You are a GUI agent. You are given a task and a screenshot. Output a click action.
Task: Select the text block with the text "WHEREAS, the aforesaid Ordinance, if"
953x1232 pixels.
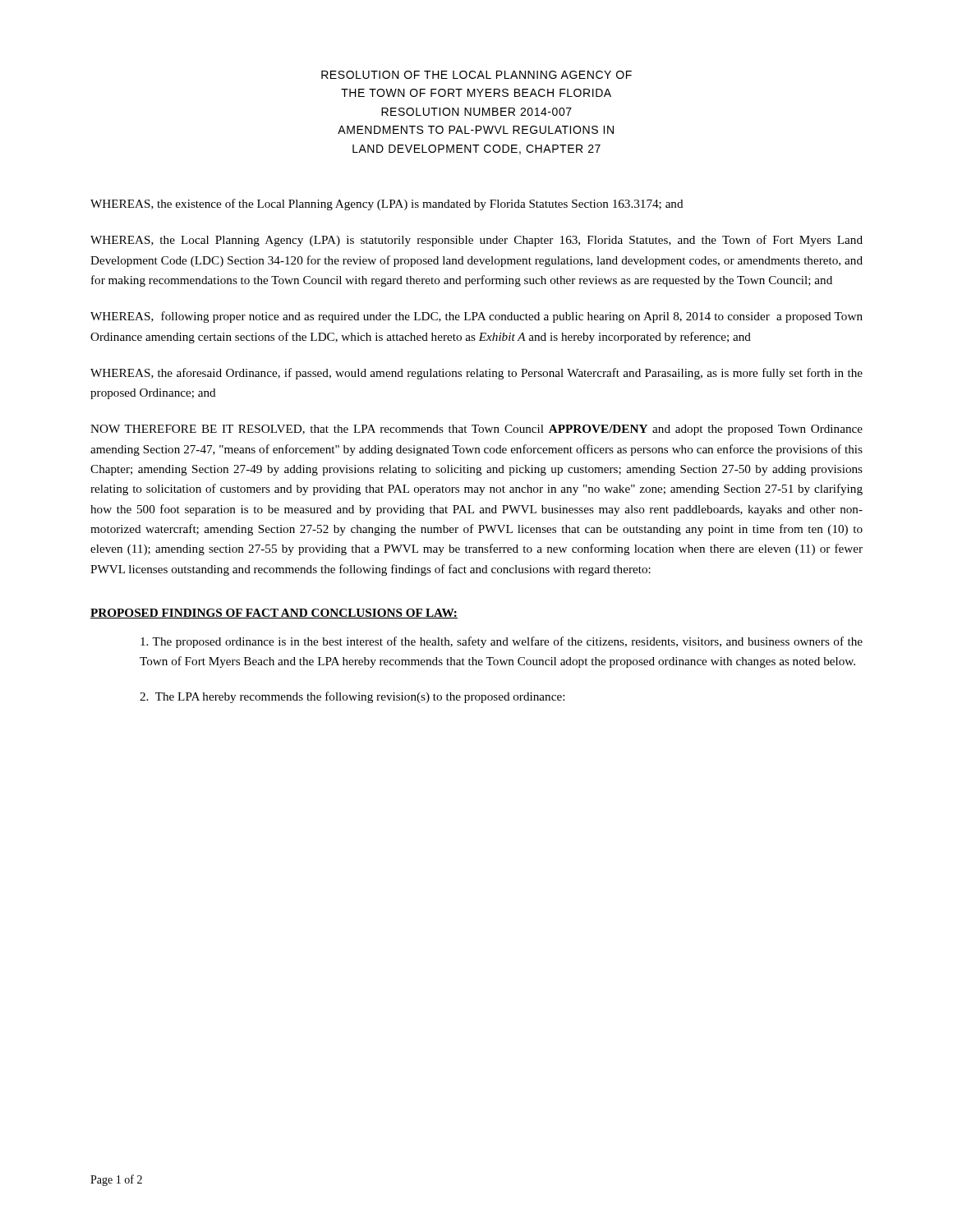coord(476,382)
